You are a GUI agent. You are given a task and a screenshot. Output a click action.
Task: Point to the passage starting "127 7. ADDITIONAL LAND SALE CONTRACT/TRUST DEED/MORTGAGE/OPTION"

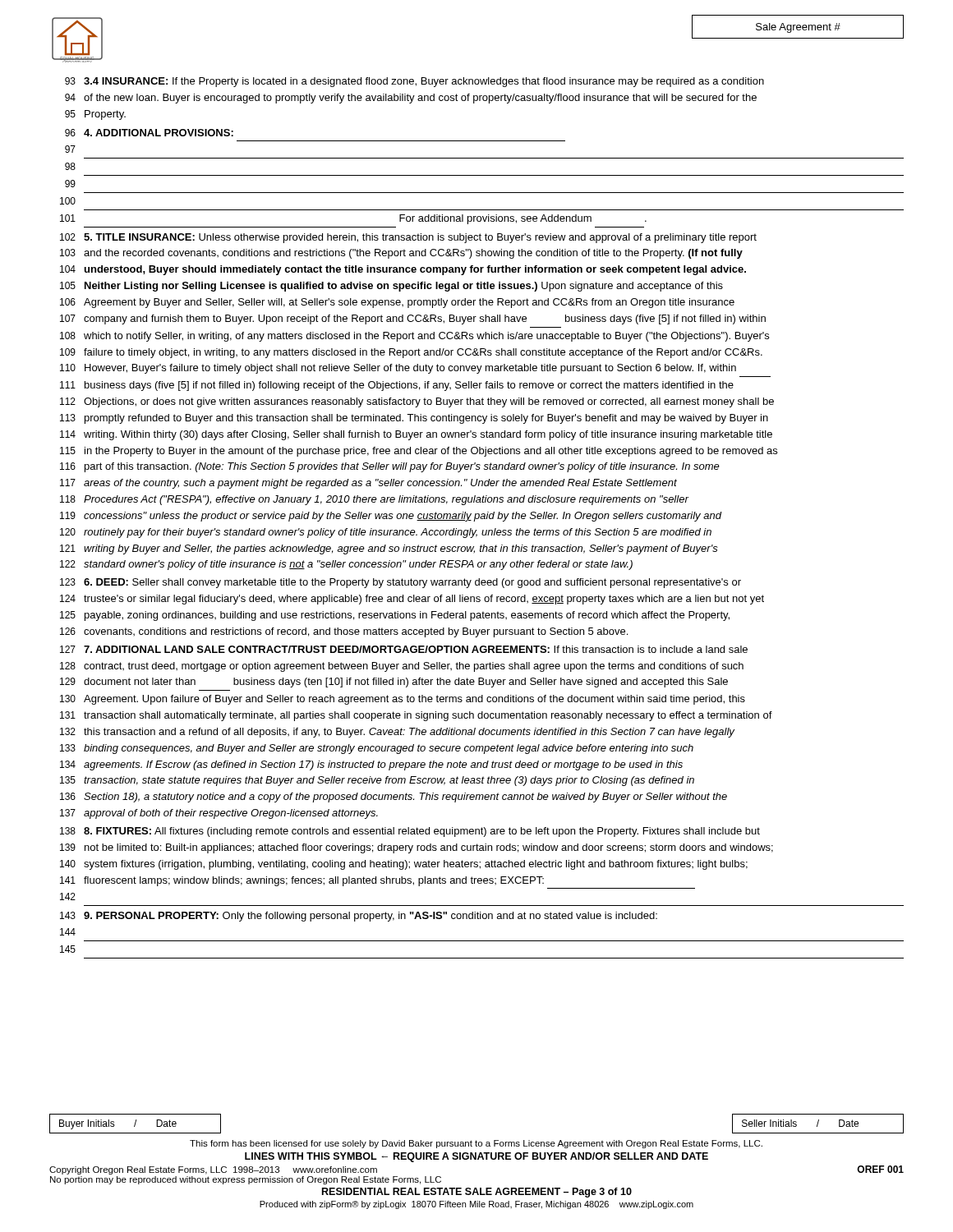[476, 732]
